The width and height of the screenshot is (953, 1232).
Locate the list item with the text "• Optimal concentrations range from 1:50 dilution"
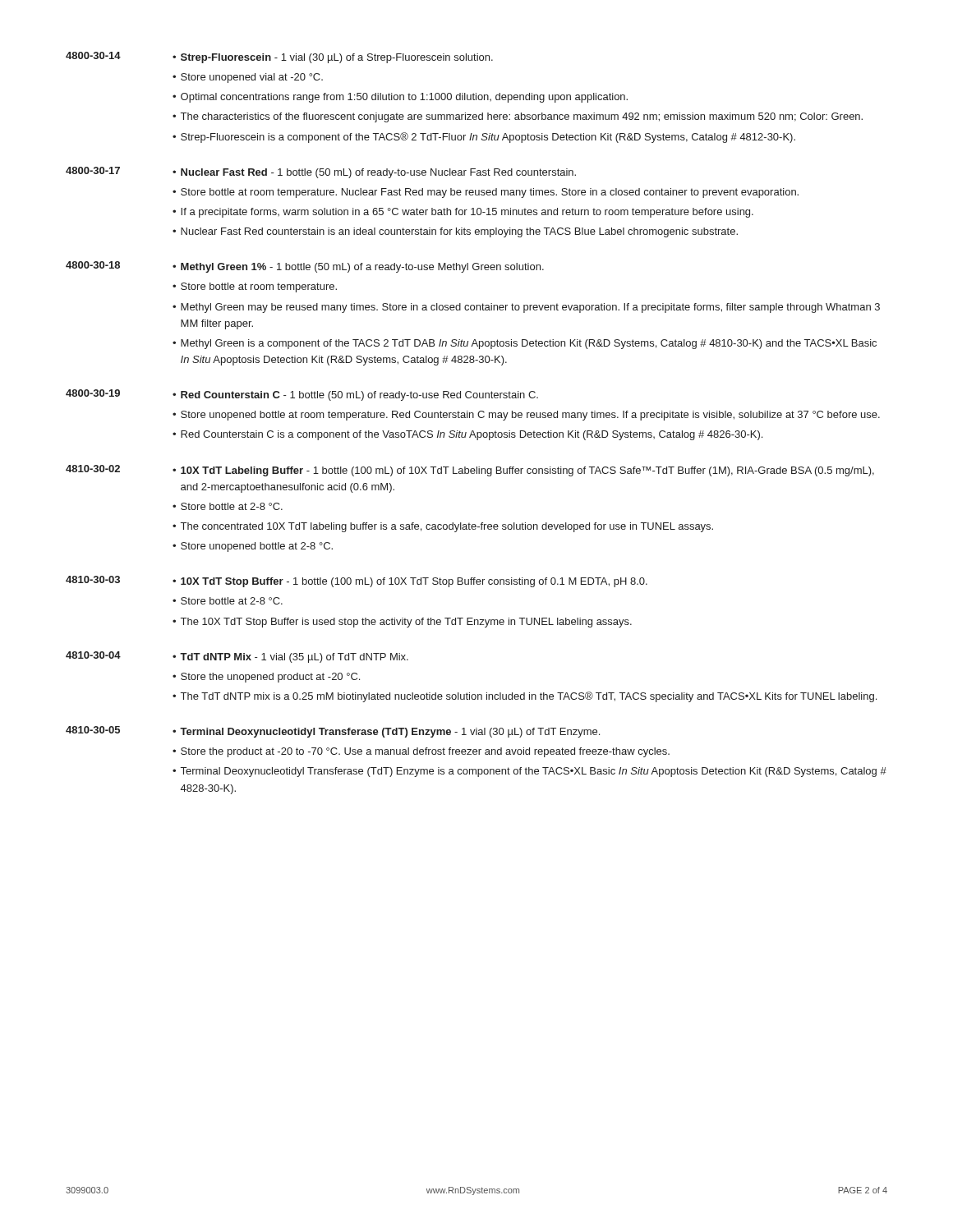click(530, 97)
